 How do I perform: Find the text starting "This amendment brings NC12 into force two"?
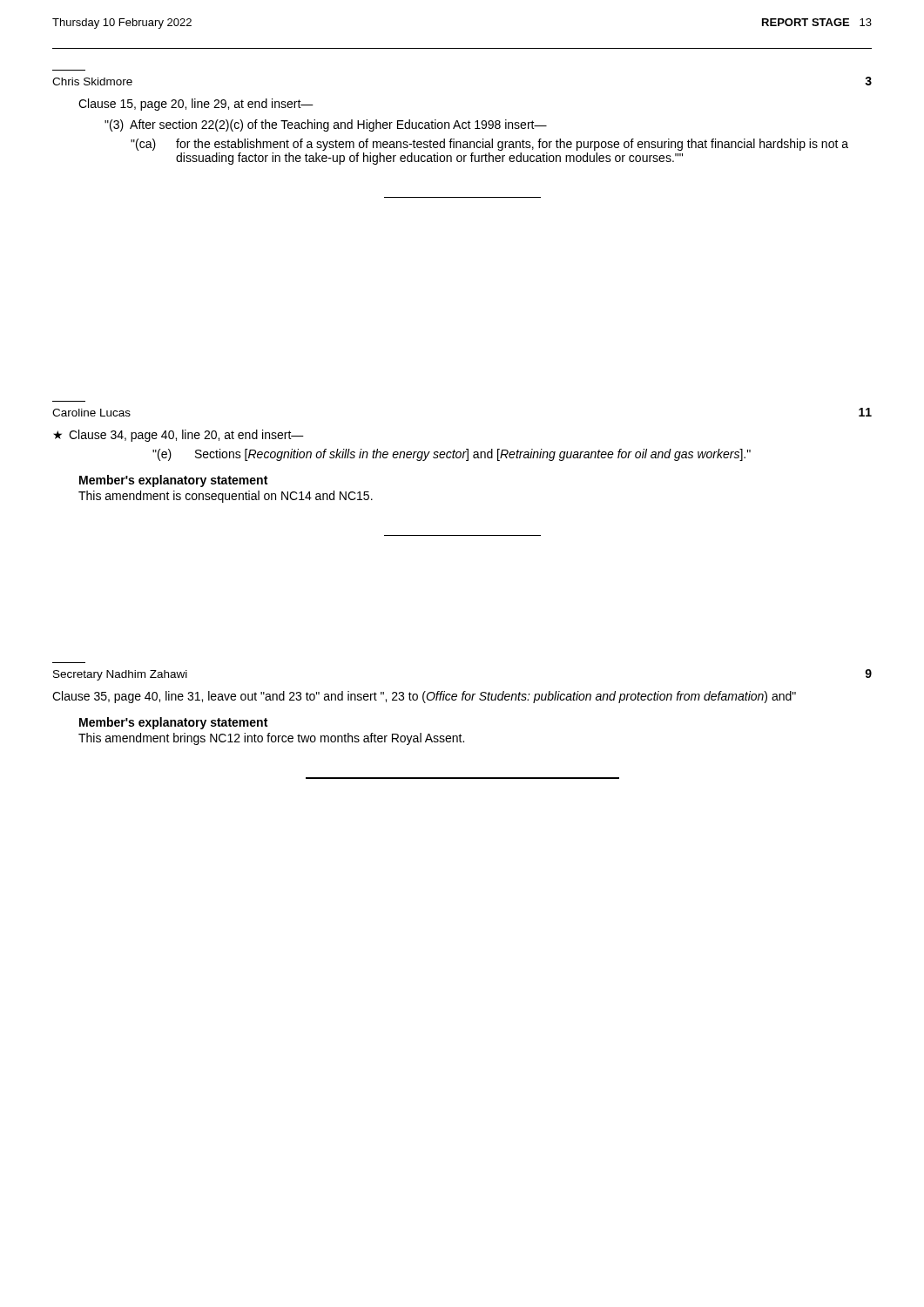(x=272, y=738)
